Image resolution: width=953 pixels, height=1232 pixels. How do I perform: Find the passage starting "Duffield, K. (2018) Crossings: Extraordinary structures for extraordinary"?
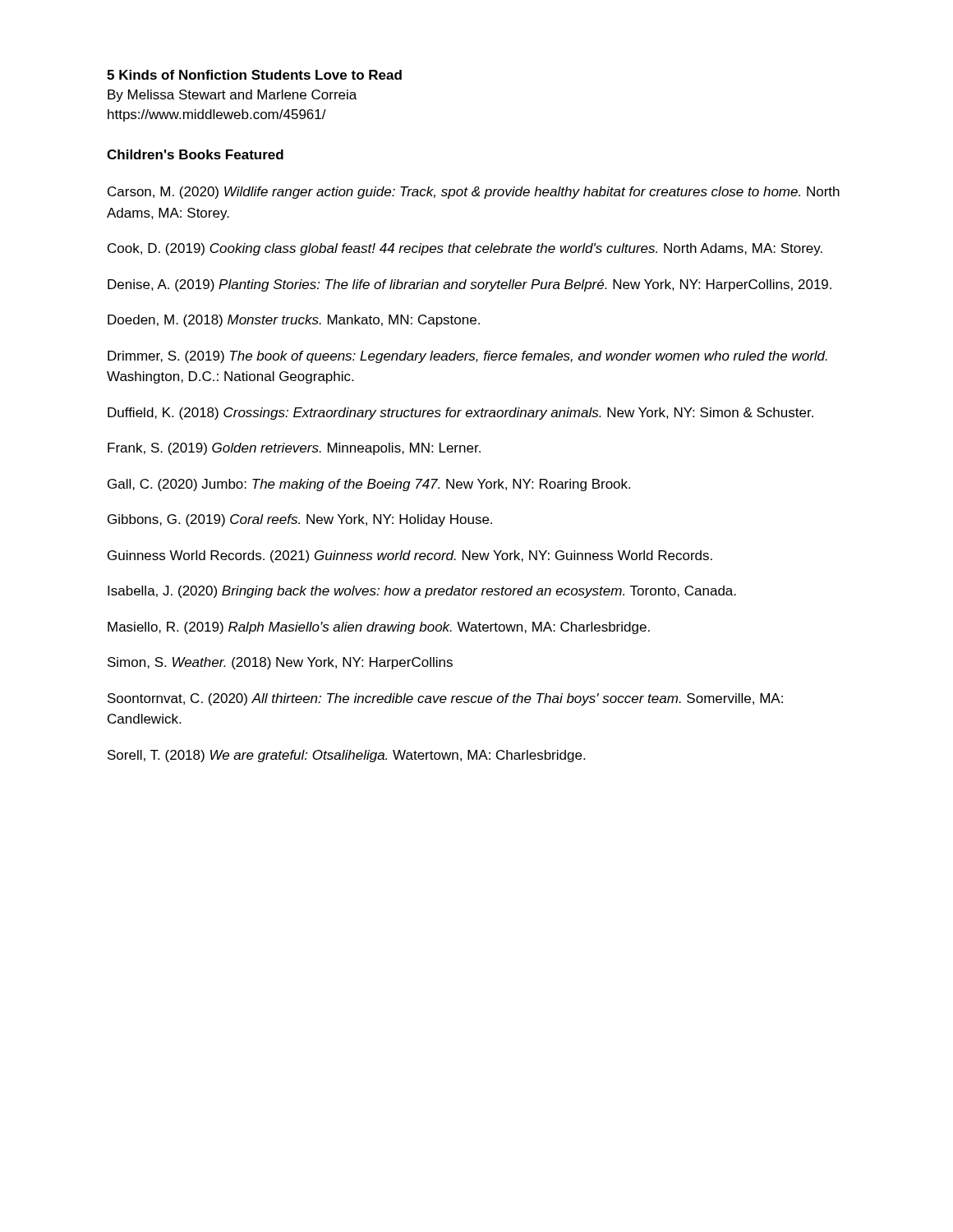pyautogui.click(x=461, y=413)
